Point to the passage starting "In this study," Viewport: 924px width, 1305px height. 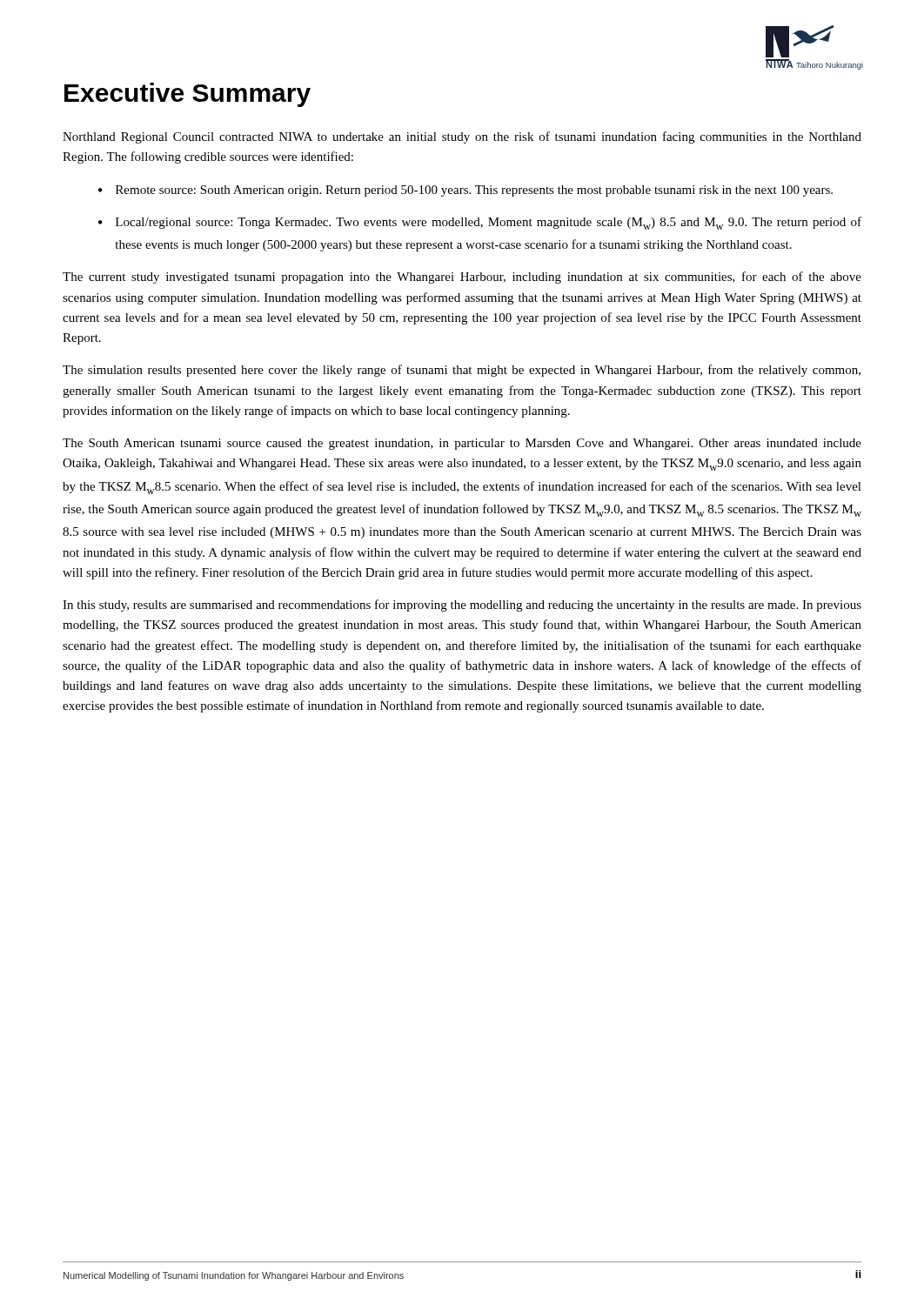[462, 656]
